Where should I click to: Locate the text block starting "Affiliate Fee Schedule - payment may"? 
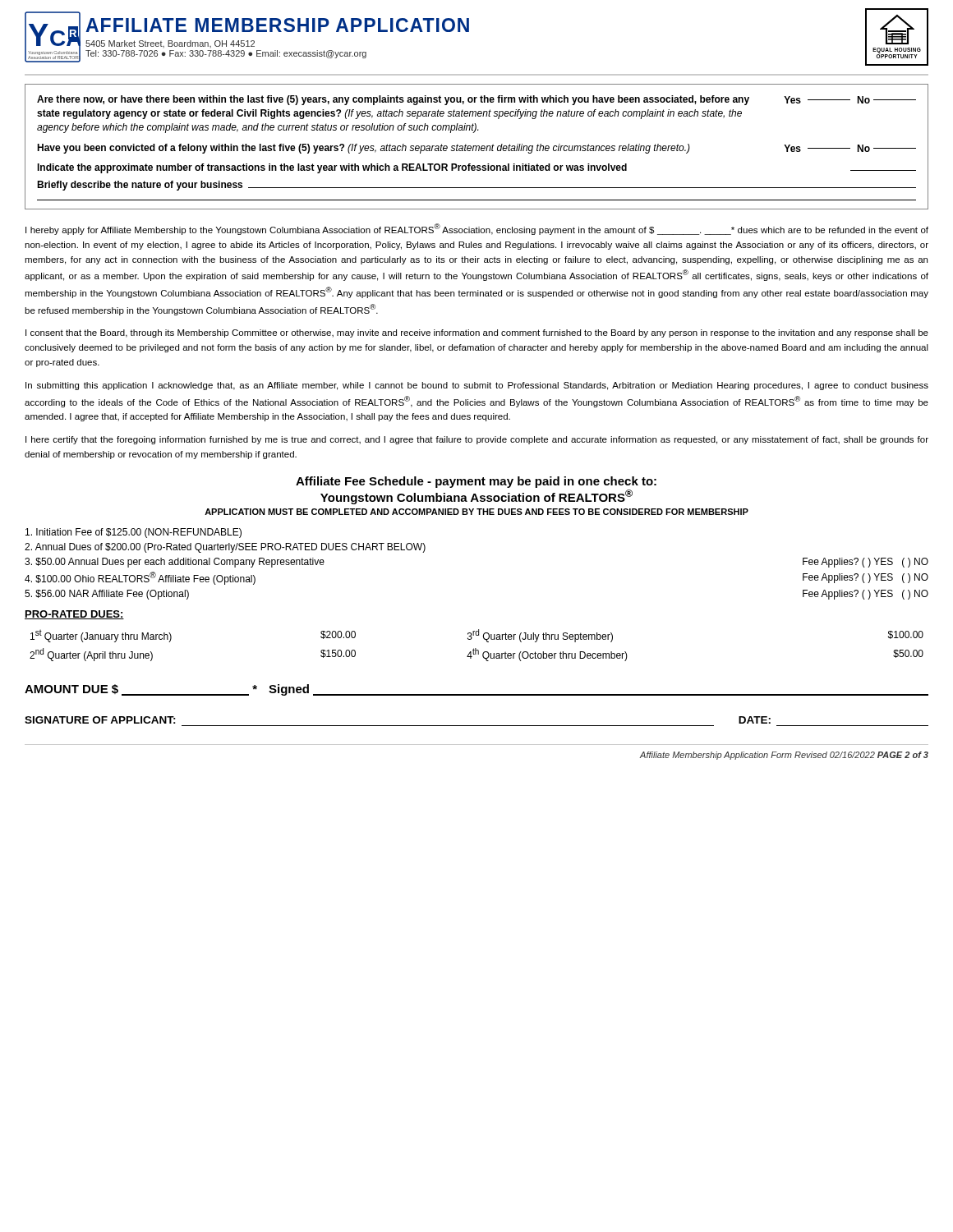pyautogui.click(x=476, y=495)
